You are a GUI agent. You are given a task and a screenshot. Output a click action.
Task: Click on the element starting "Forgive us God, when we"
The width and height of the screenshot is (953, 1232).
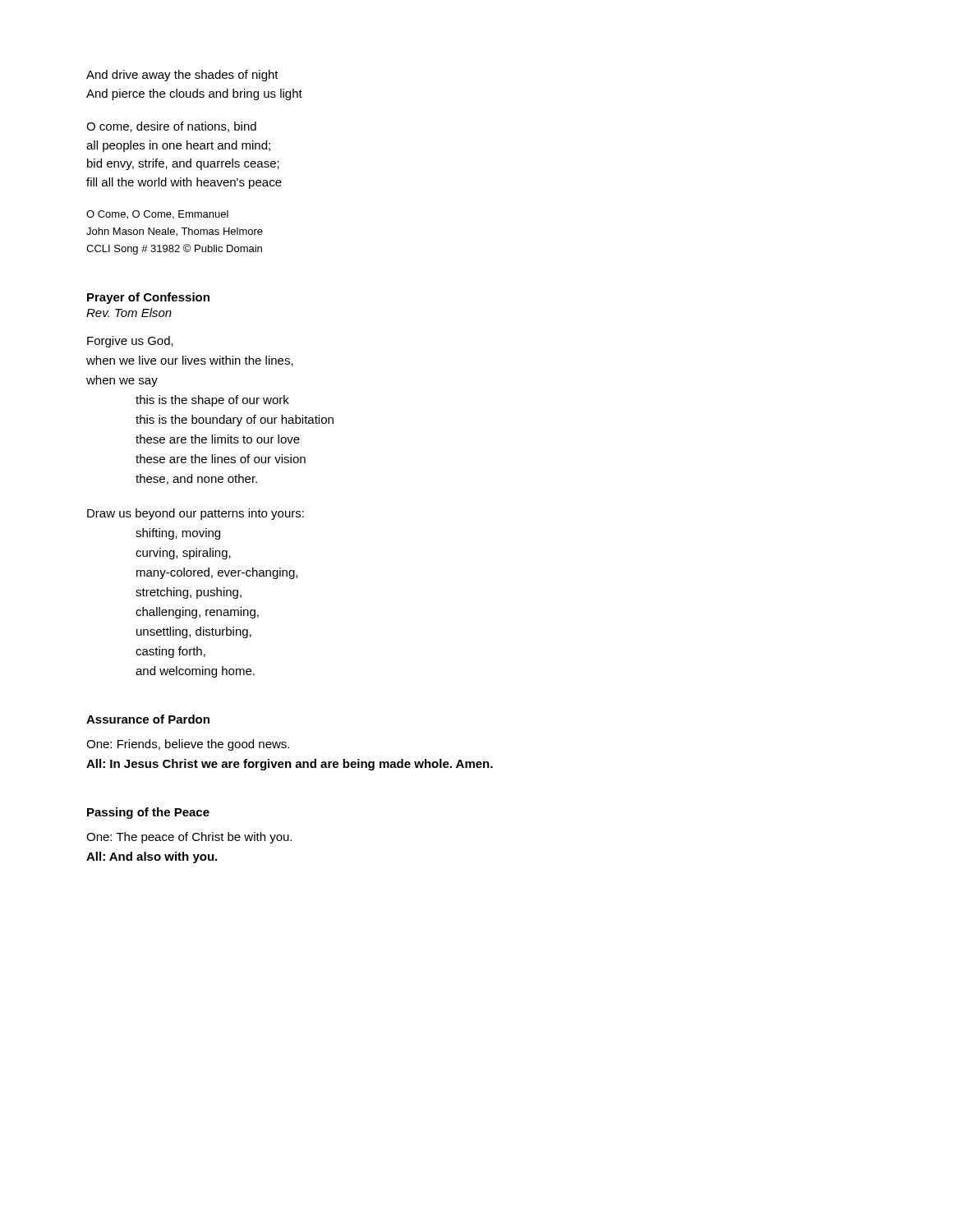130,342
